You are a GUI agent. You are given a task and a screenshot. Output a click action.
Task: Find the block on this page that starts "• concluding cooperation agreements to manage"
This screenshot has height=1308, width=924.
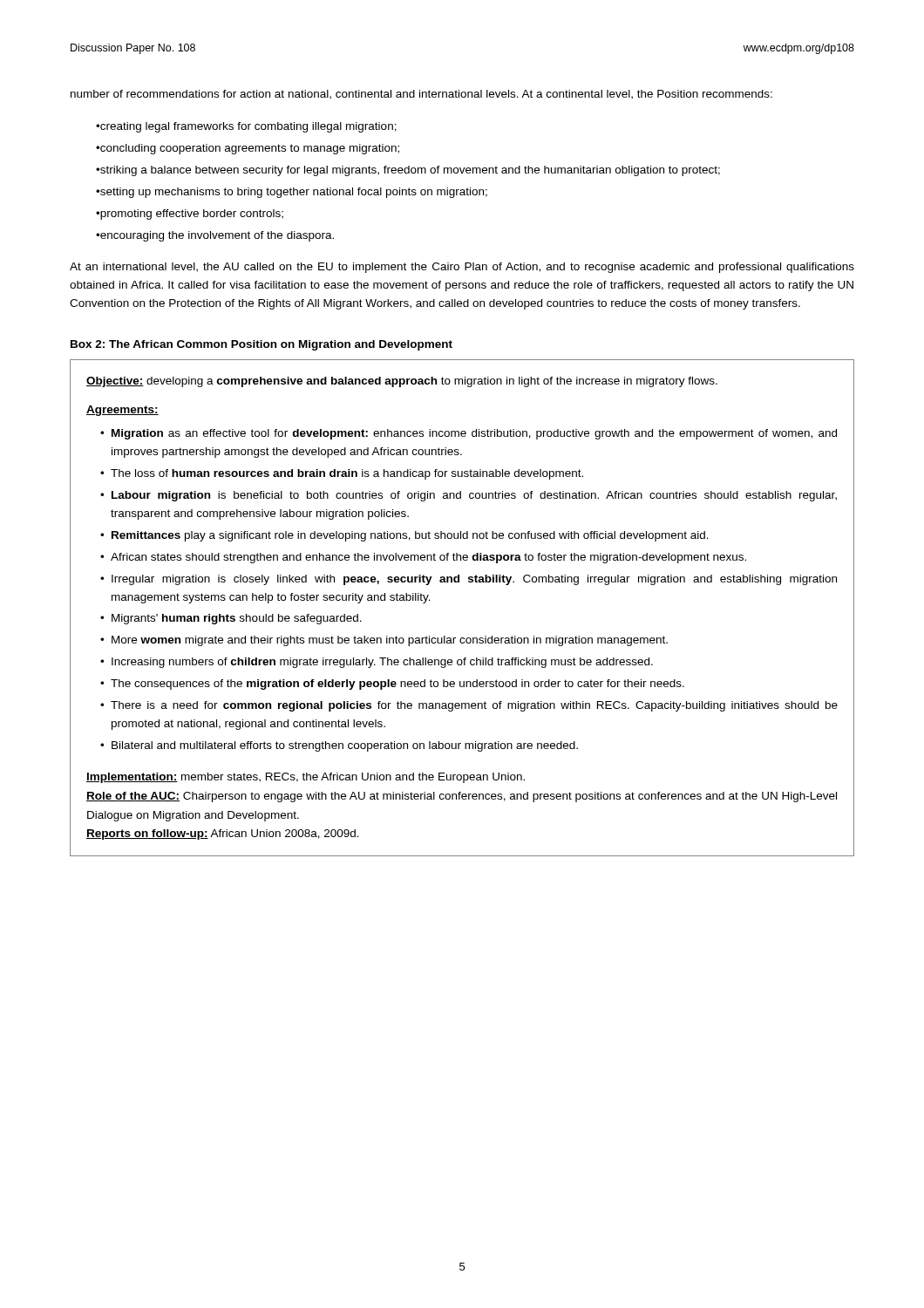[x=248, y=149]
